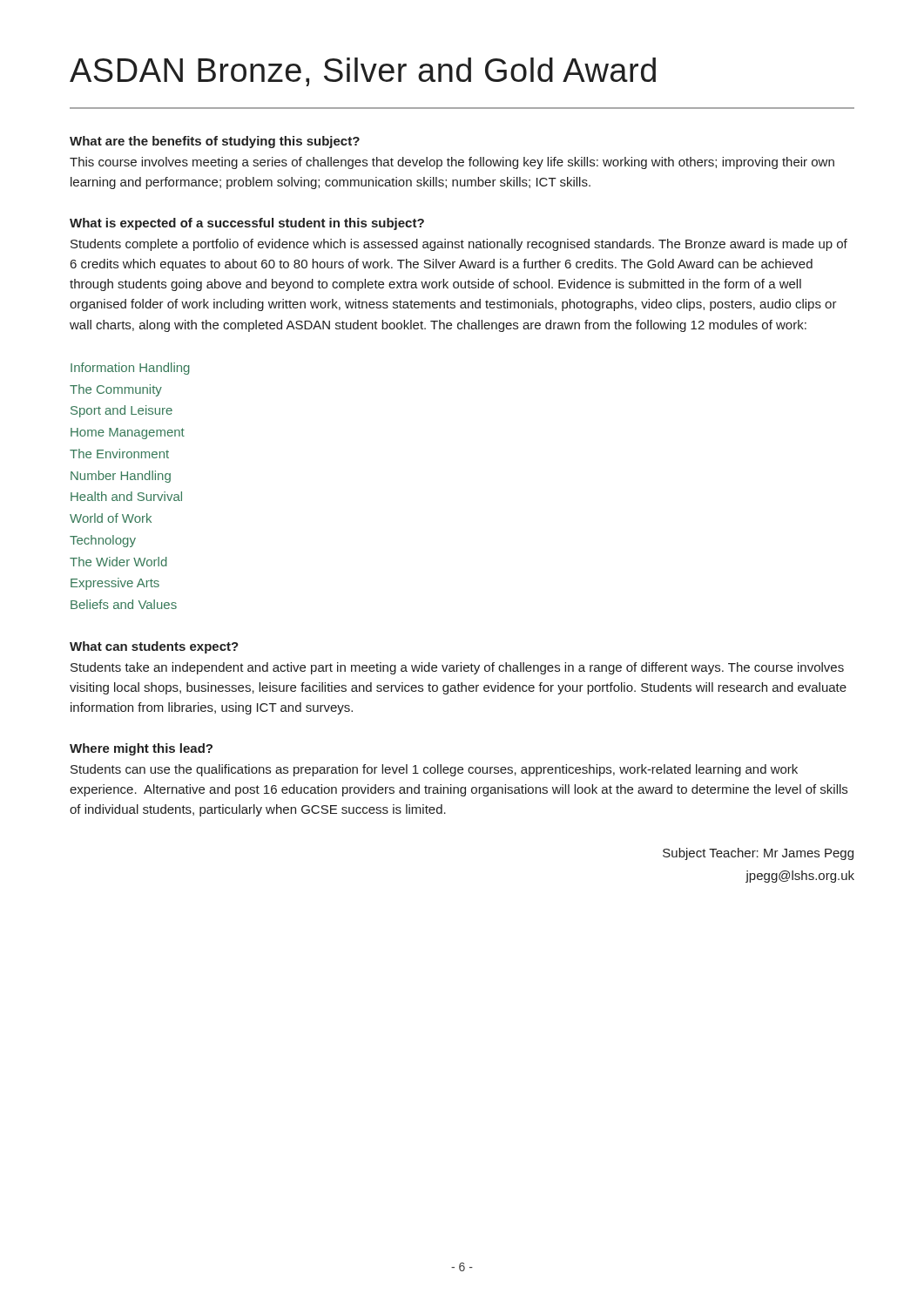This screenshot has height=1307, width=924.
Task: Find "The Community" on this page
Action: click(x=116, y=389)
